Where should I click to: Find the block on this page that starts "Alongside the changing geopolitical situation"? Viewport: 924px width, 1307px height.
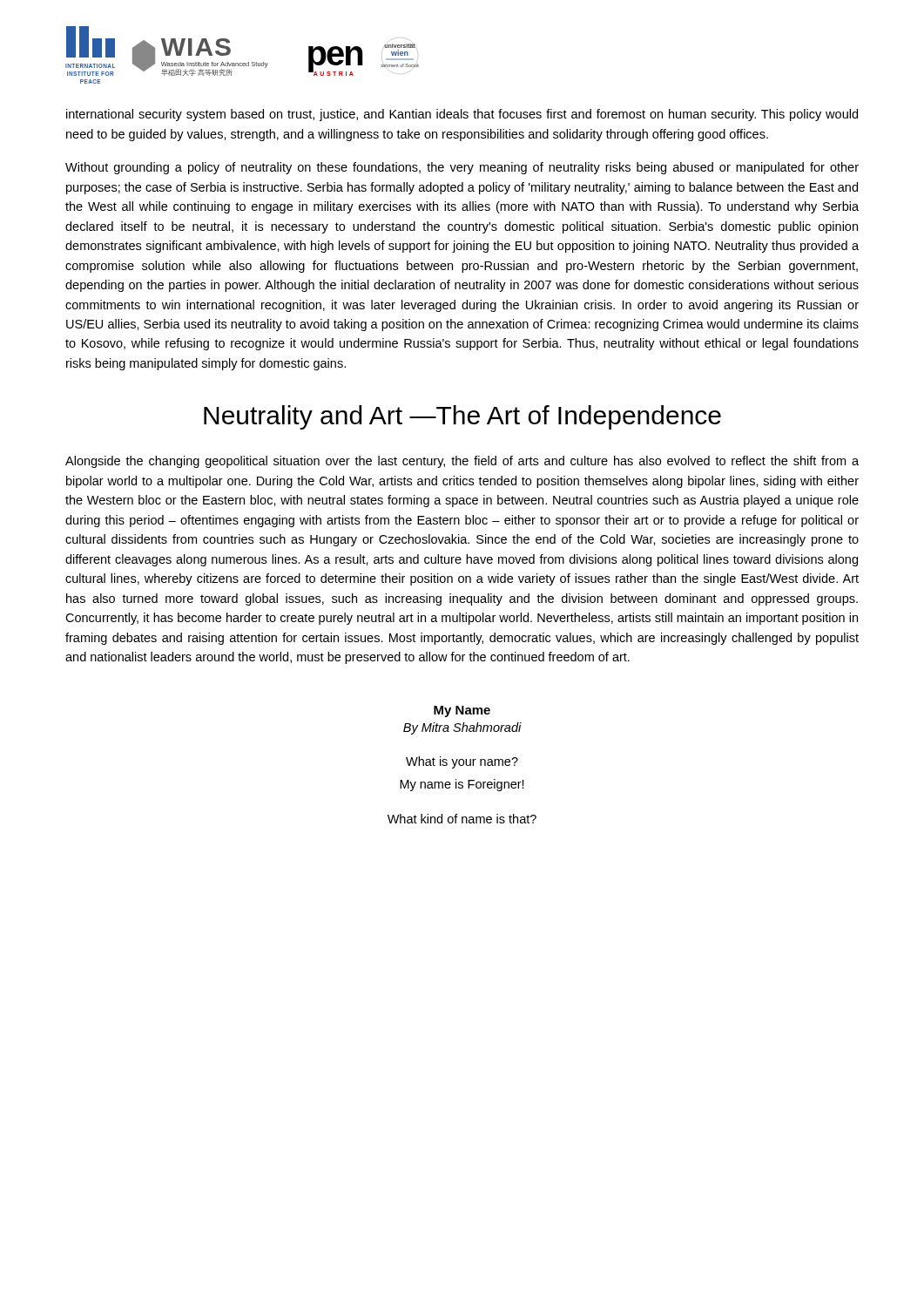point(462,559)
